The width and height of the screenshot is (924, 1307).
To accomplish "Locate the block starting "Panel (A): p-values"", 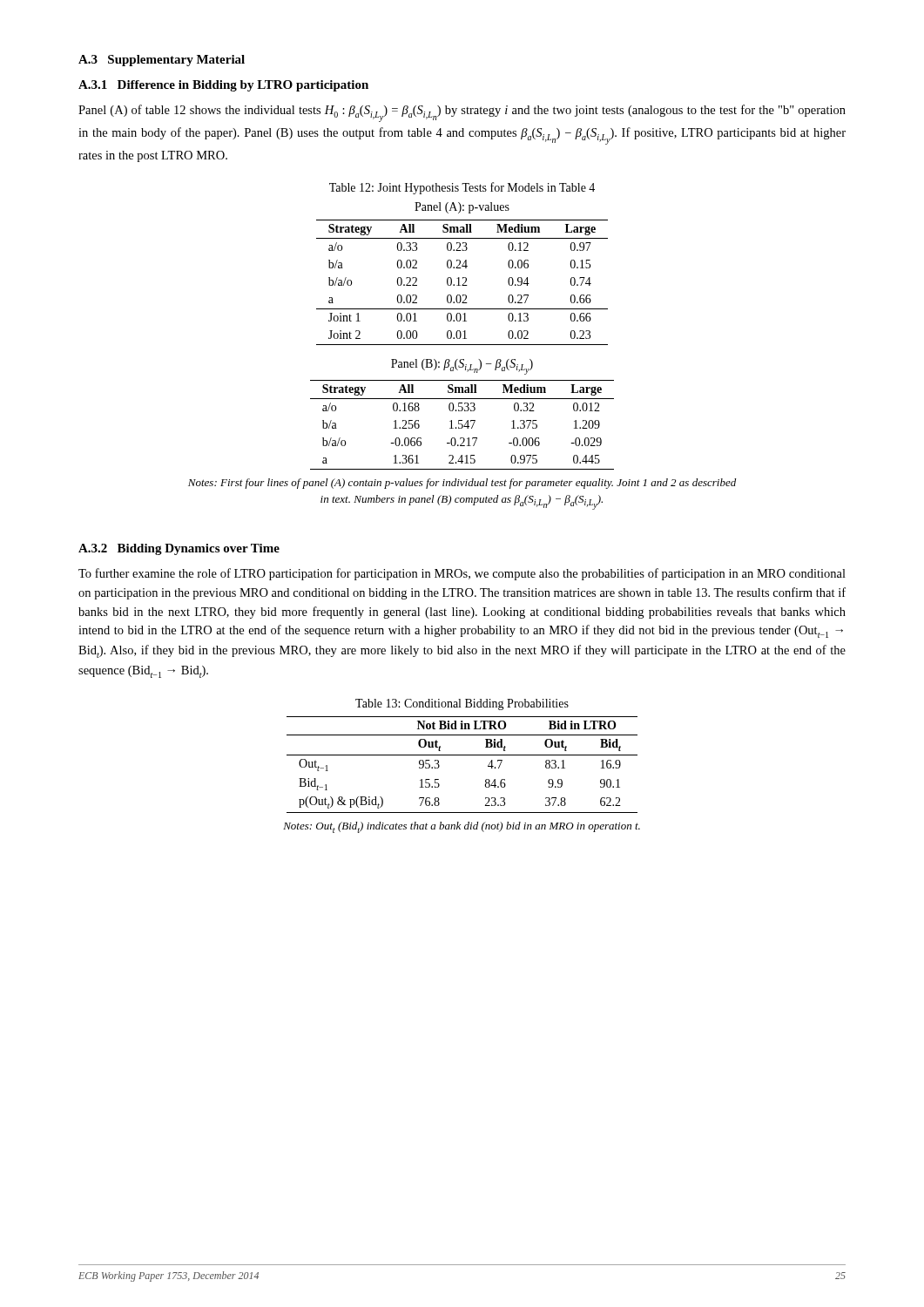I will tap(462, 207).
